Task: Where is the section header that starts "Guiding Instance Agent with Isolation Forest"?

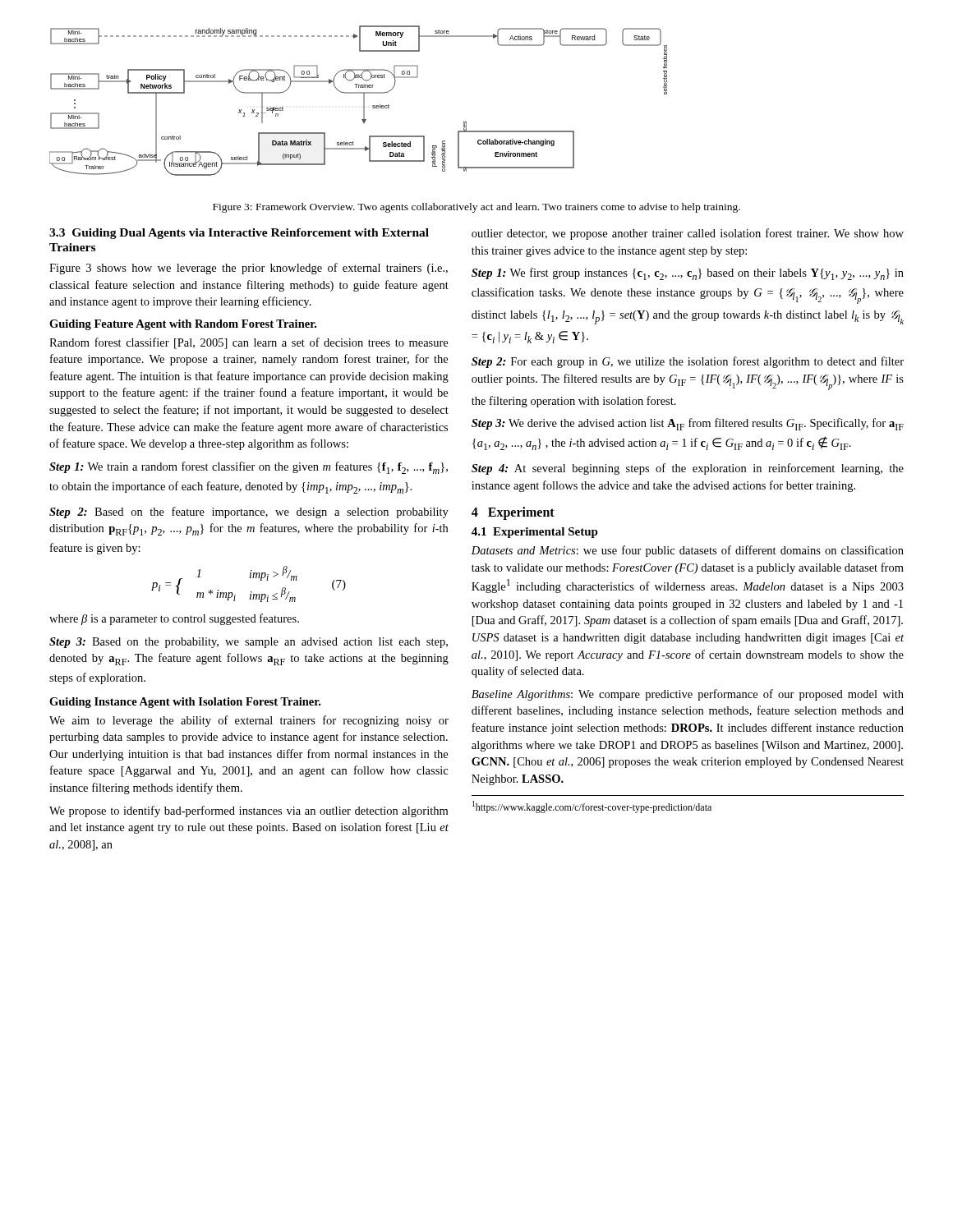Action: coord(185,701)
